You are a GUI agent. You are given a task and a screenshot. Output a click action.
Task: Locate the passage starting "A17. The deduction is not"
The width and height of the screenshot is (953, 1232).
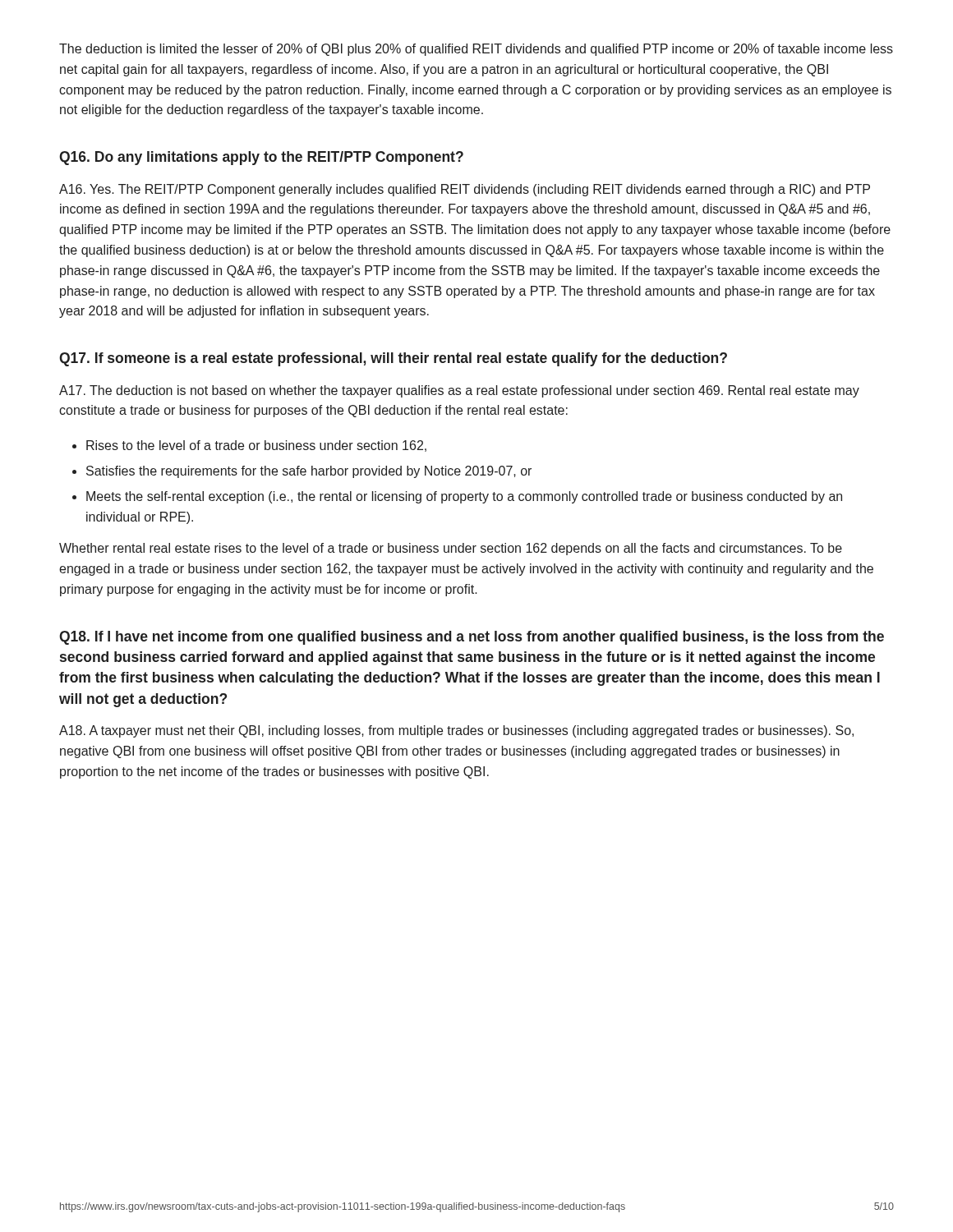(x=459, y=400)
